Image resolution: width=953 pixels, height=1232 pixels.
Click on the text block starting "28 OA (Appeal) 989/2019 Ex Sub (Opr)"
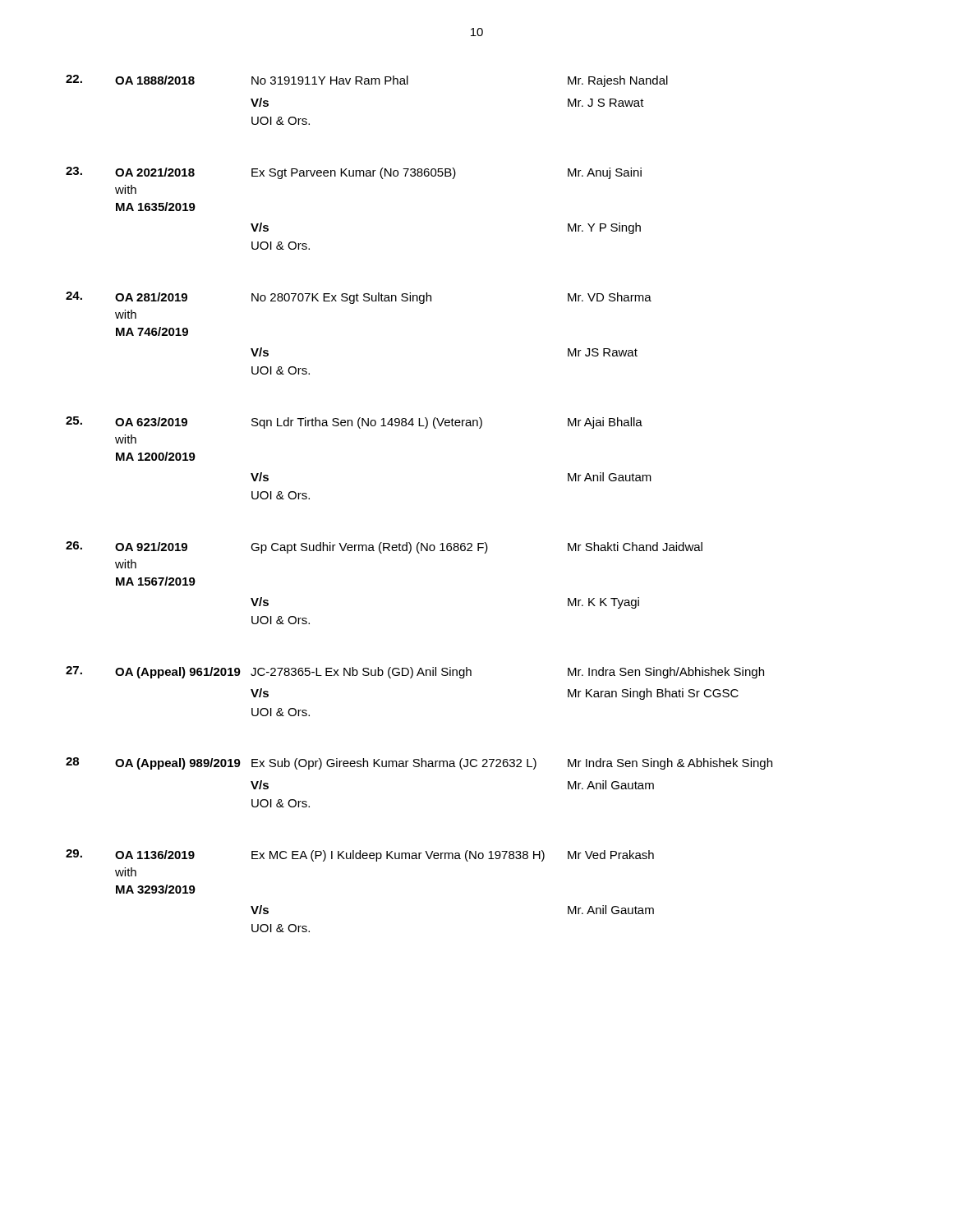[x=485, y=776]
